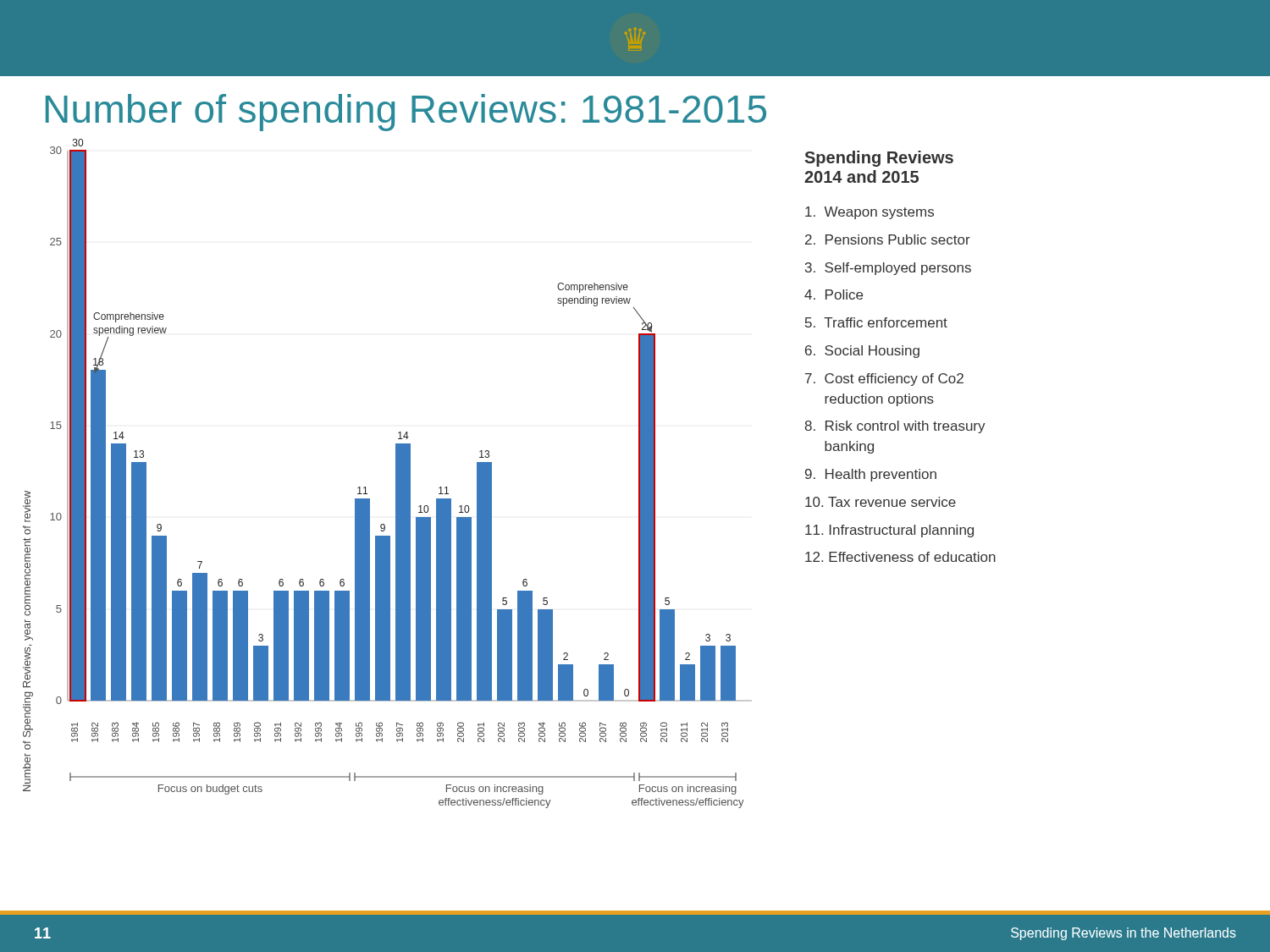
Task: Point to "10. Tax revenue service"
Action: (880, 502)
